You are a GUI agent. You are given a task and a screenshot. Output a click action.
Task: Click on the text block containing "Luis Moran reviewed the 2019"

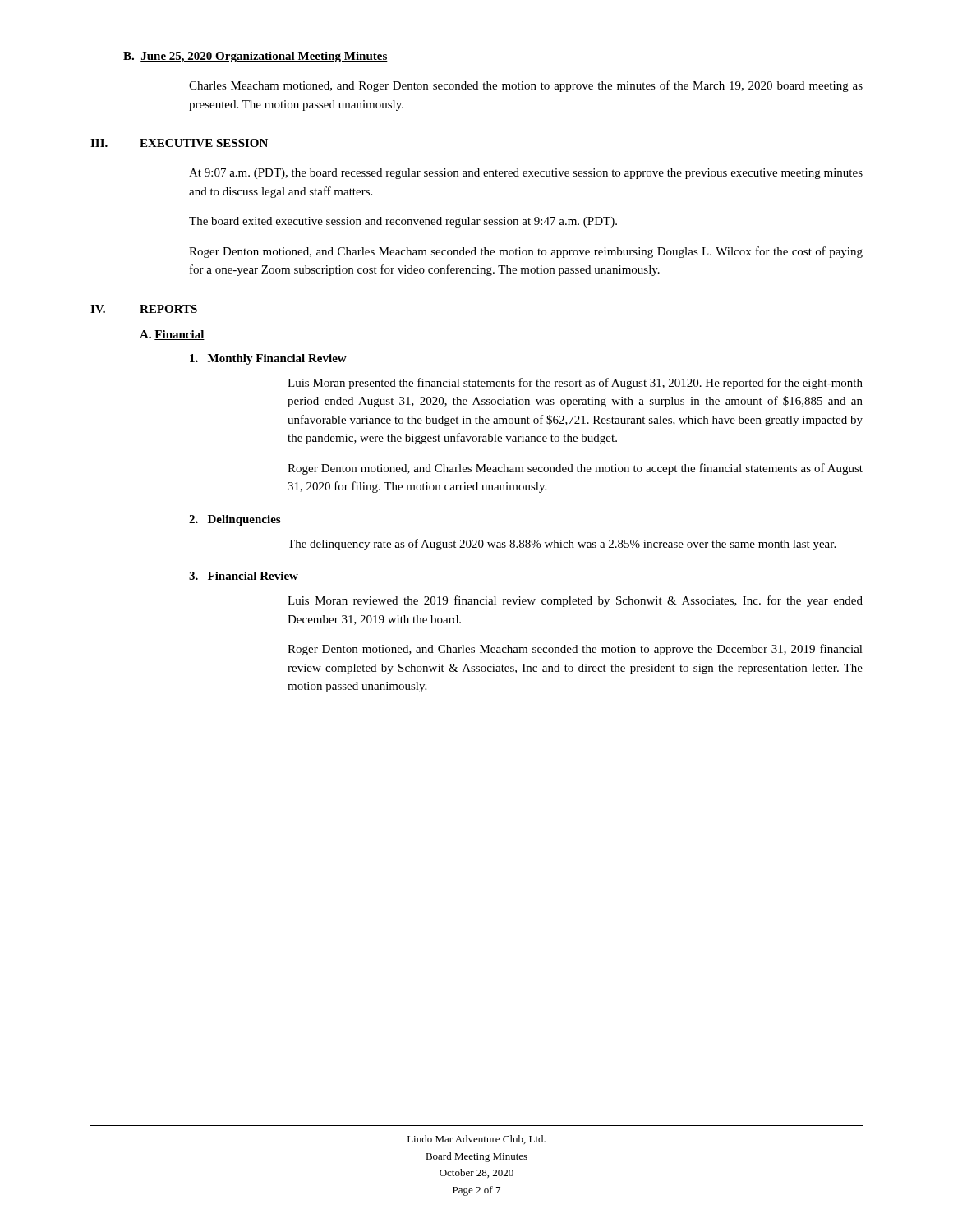pyautogui.click(x=575, y=610)
